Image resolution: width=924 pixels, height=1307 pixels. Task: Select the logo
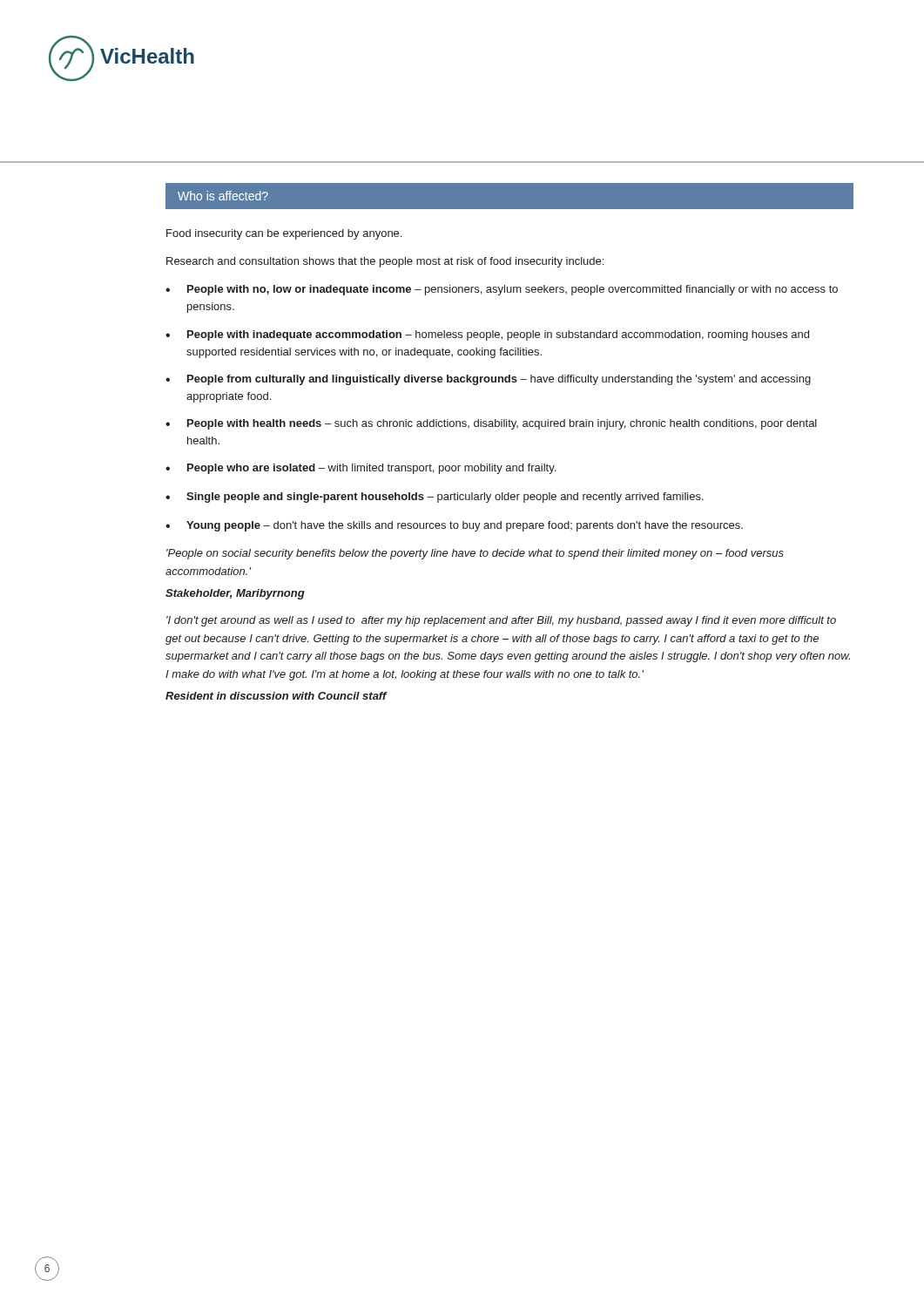point(126,59)
